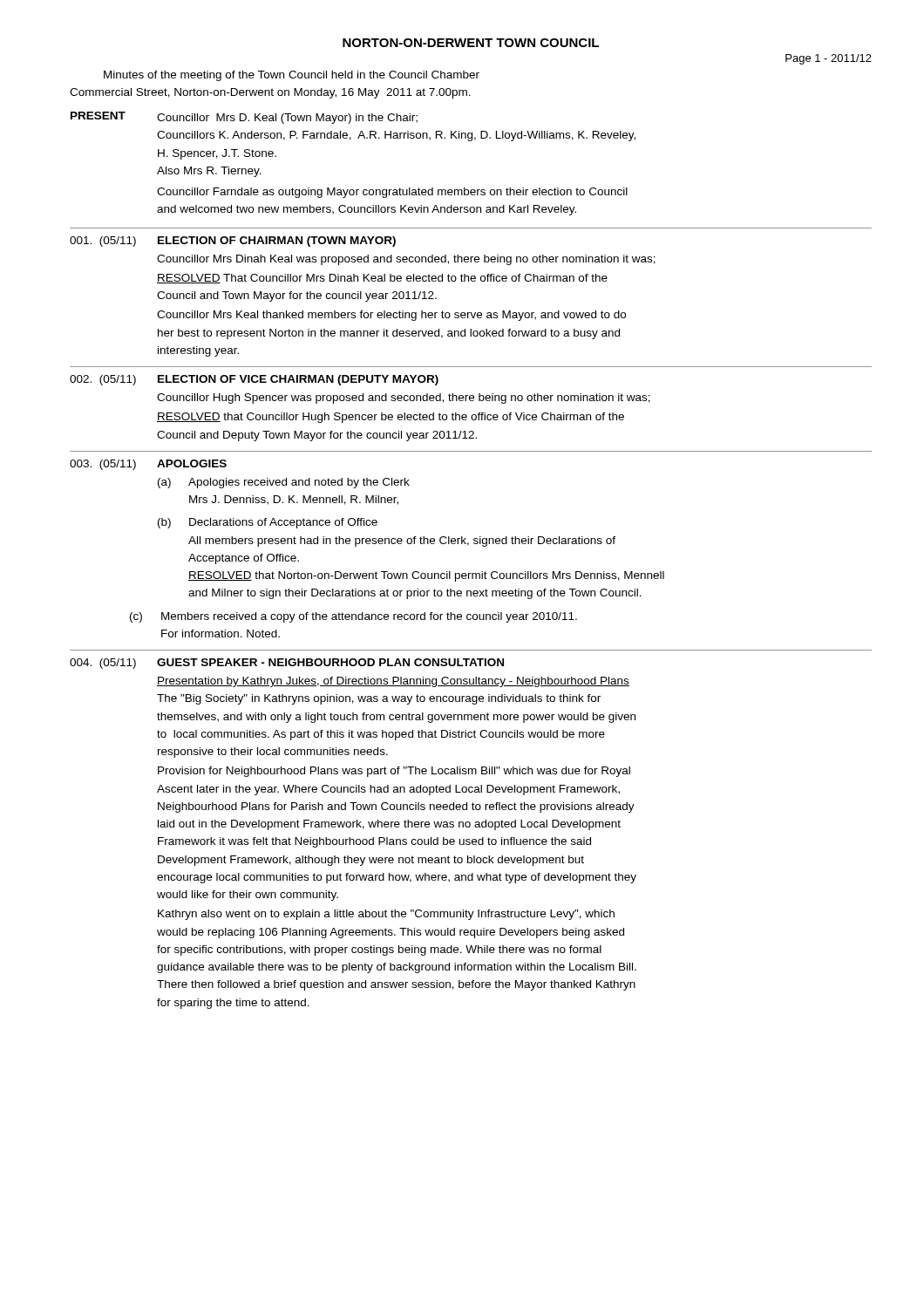Viewport: 924px width, 1308px height.
Task: Find the text block with the text "Councillor Mrs Dinah Keal"
Action: [x=514, y=305]
